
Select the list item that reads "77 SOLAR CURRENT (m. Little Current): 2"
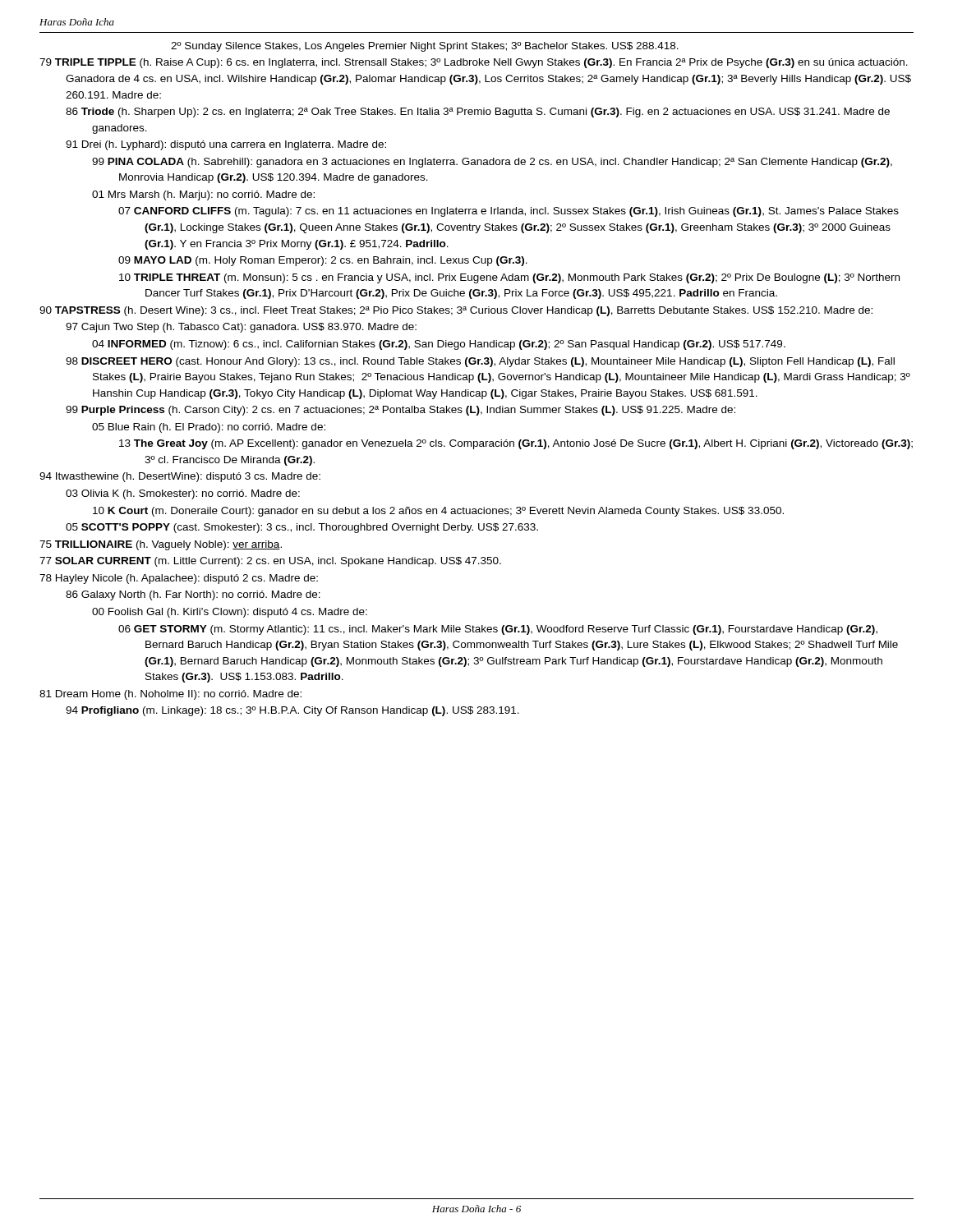(271, 561)
